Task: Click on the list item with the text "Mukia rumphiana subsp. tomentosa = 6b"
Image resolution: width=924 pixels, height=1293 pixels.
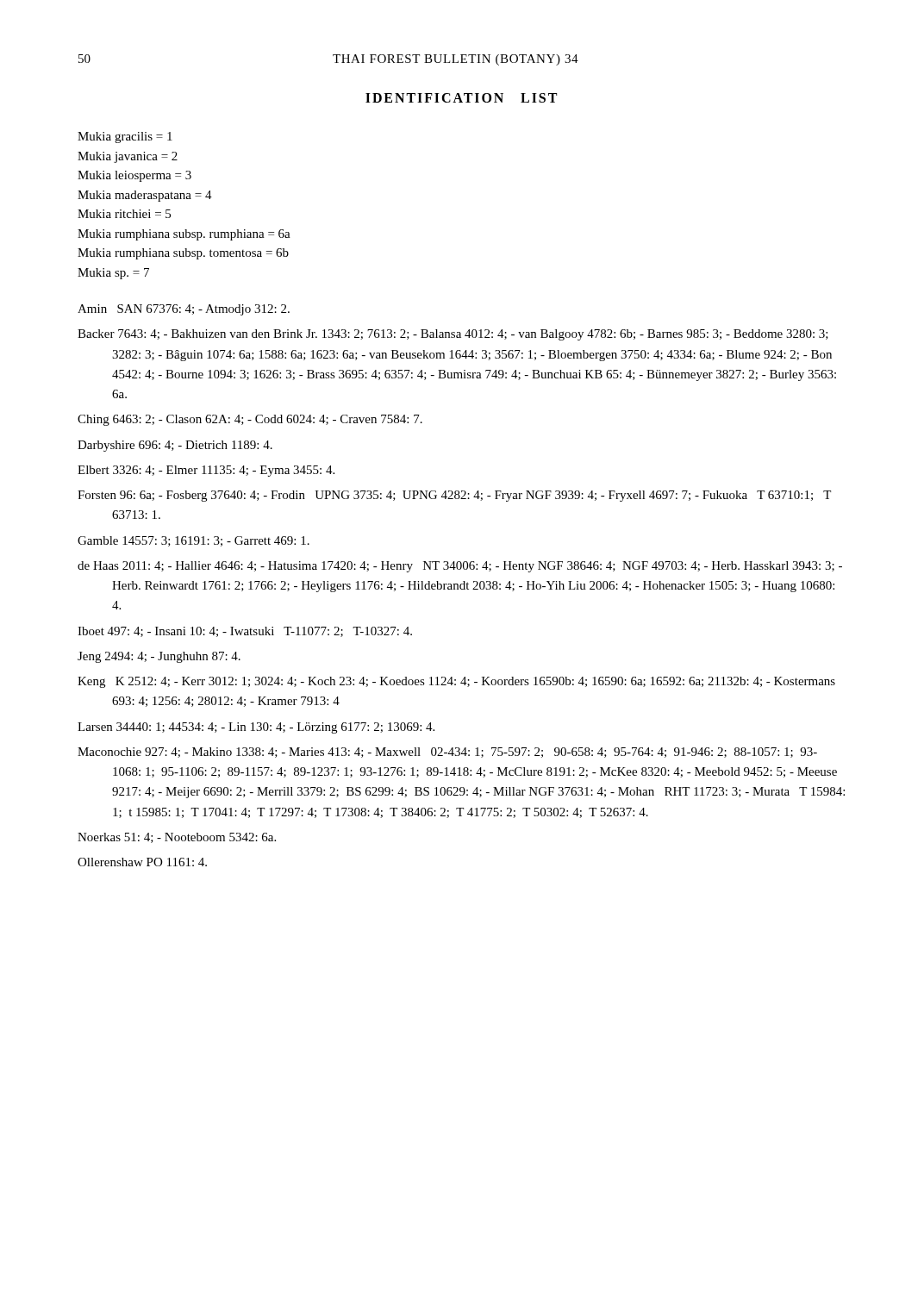Action: tap(183, 253)
